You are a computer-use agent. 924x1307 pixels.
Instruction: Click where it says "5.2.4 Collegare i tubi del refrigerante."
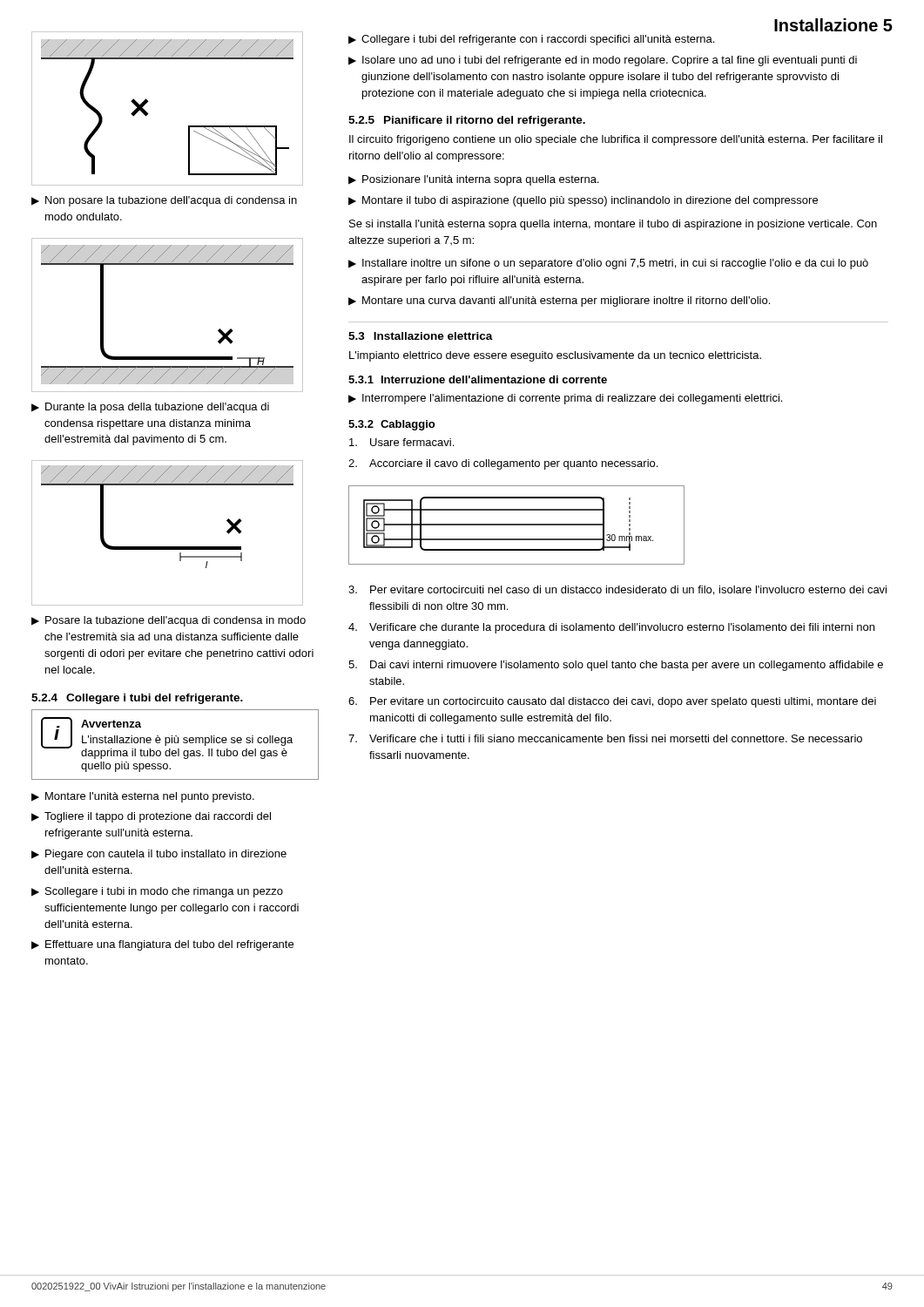(x=137, y=697)
